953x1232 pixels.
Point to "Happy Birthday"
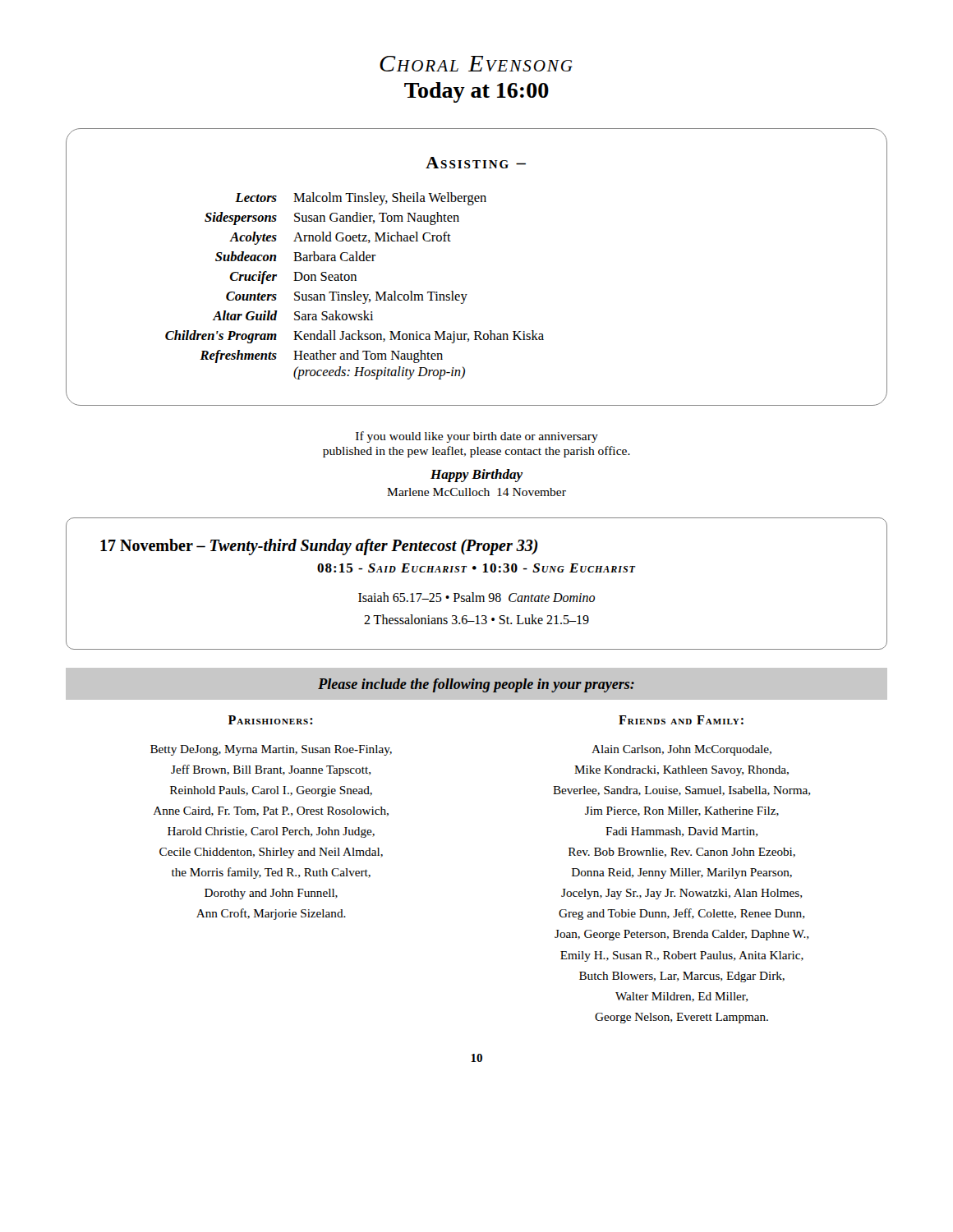click(476, 474)
